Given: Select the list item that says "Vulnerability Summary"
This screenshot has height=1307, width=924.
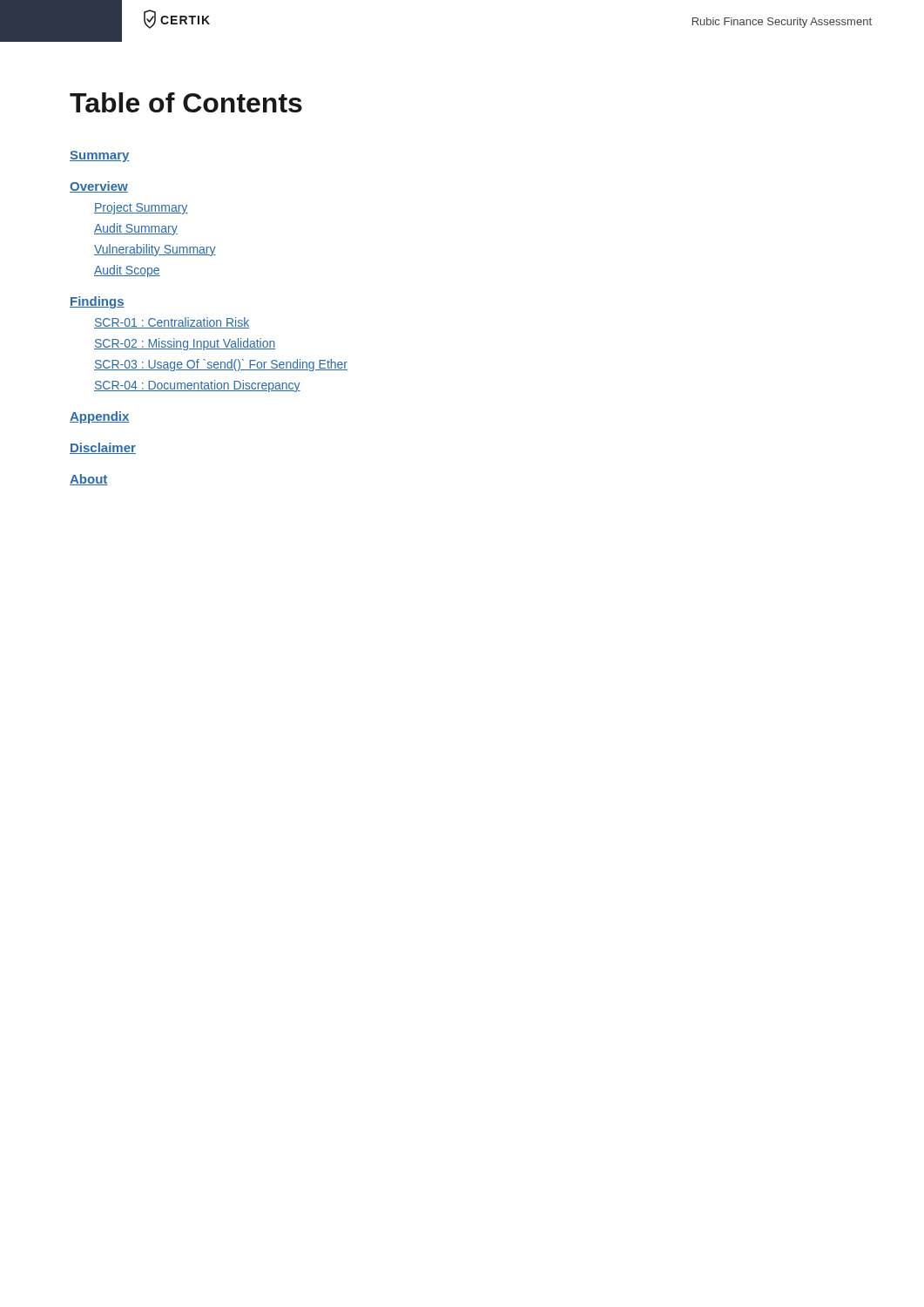Looking at the screenshot, I should (x=155, y=249).
